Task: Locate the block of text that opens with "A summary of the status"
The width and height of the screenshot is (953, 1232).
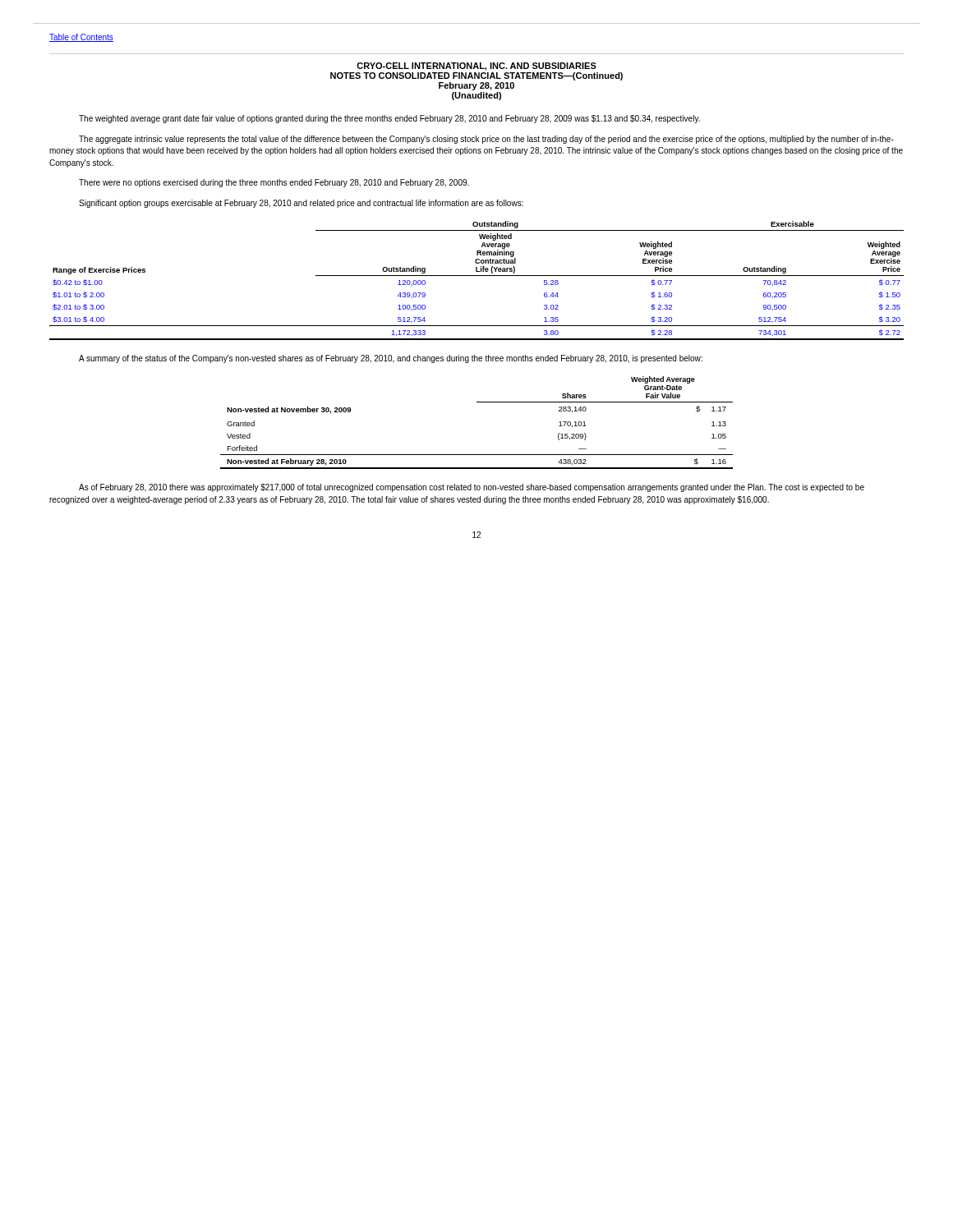Action: tap(391, 359)
